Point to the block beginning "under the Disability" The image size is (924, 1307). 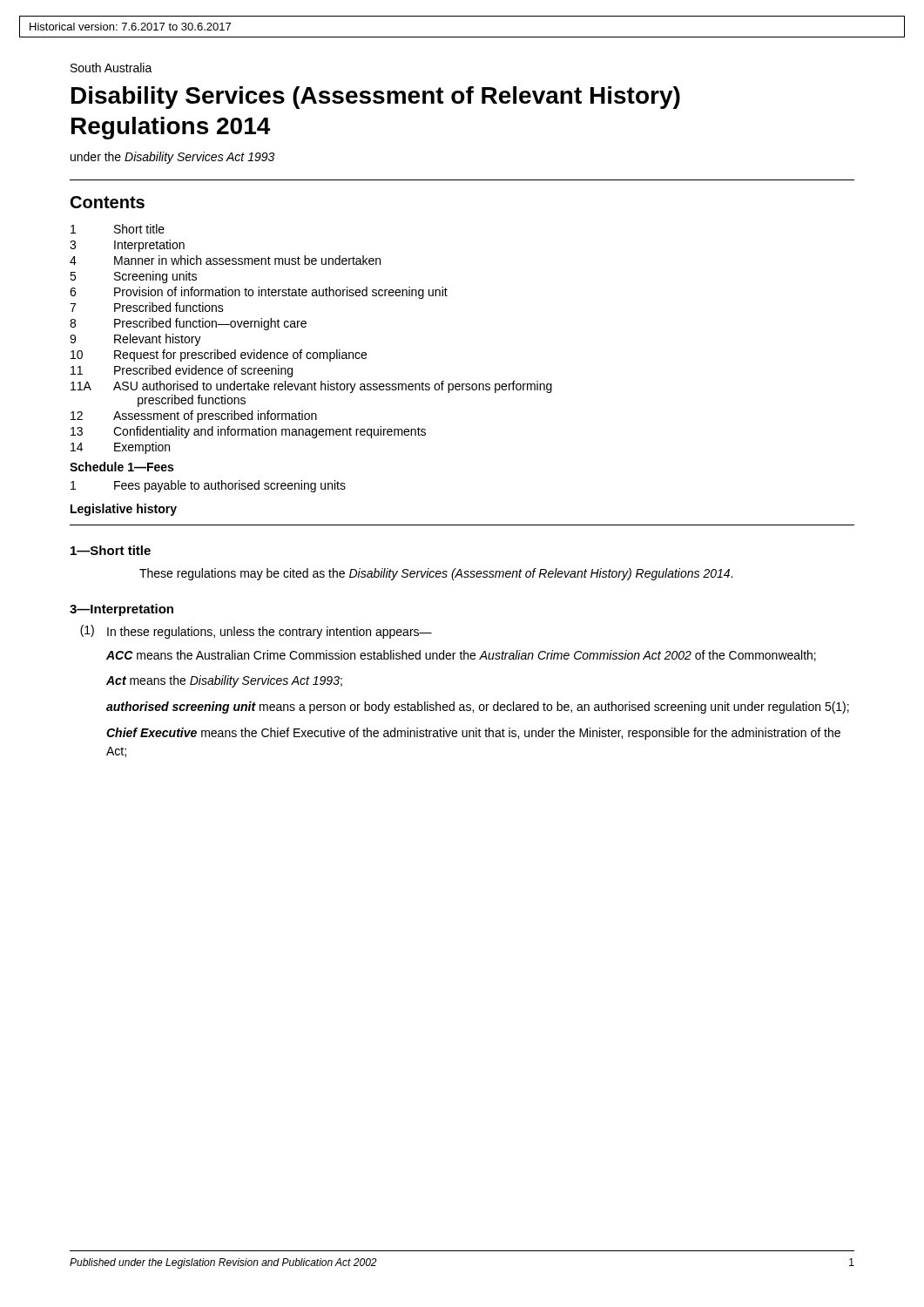172,157
